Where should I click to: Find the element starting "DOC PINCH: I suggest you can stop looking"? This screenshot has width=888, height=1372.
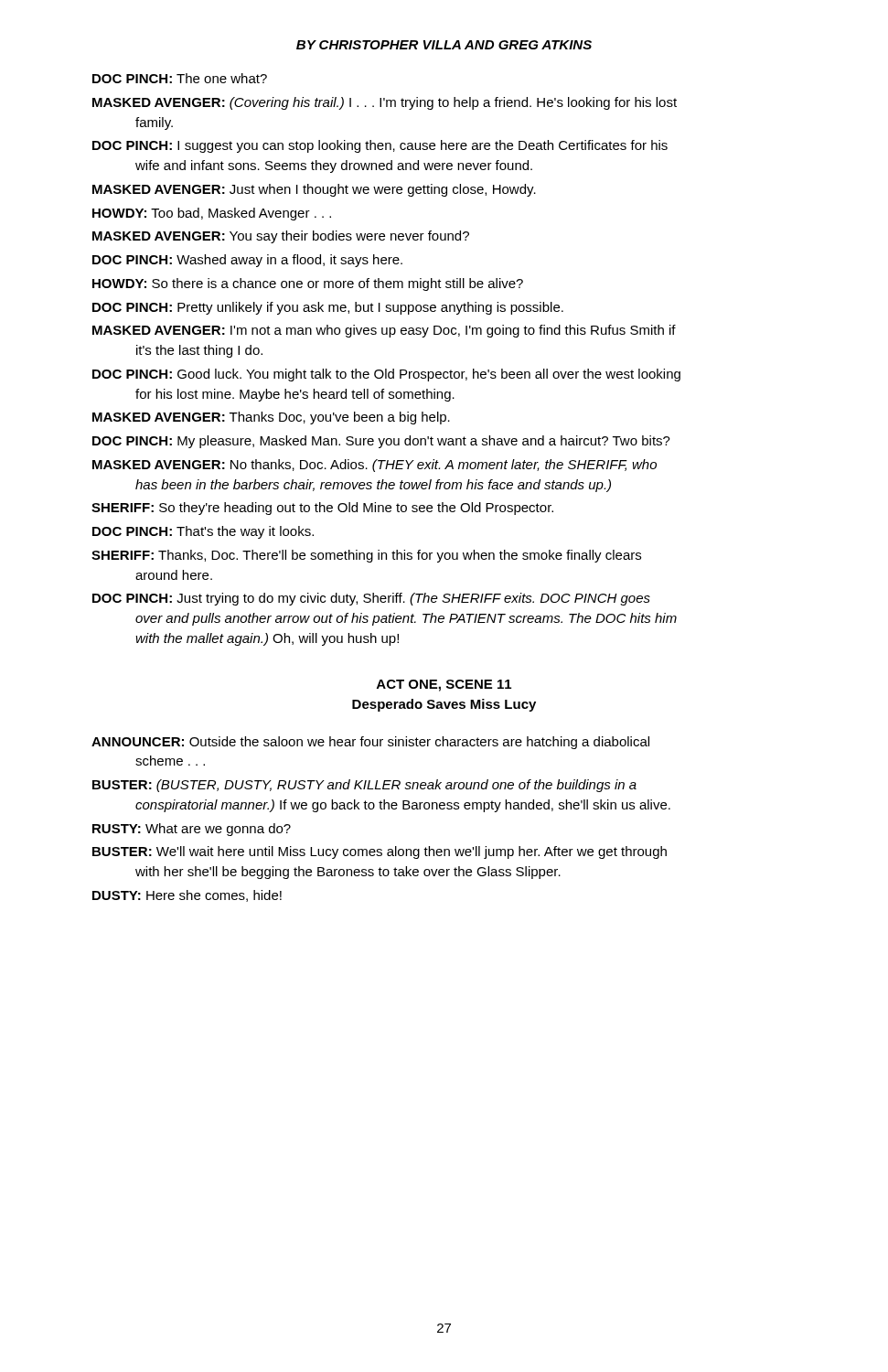[x=444, y=156]
